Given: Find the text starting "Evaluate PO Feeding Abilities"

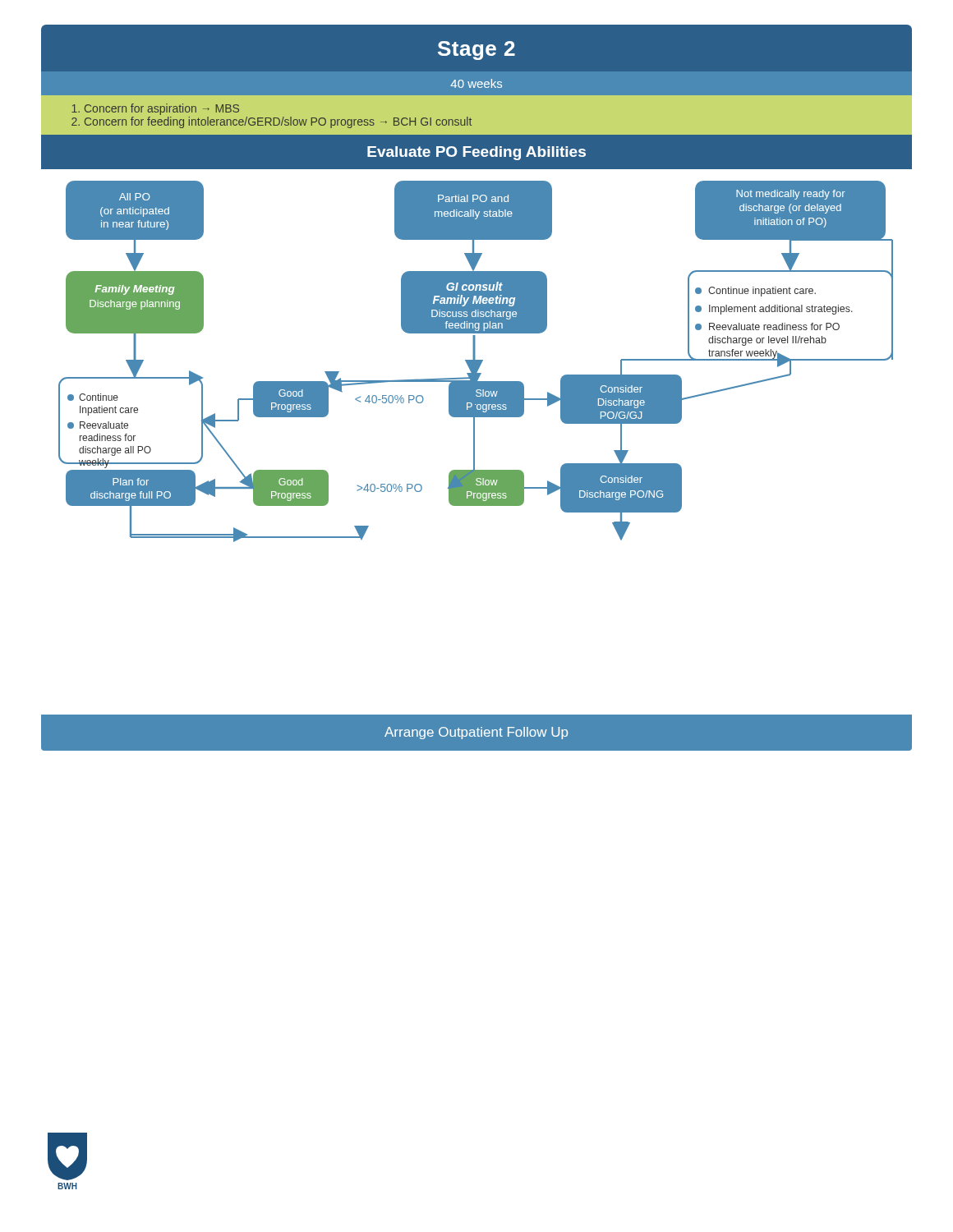Looking at the screenshot, I should (476, 152).
